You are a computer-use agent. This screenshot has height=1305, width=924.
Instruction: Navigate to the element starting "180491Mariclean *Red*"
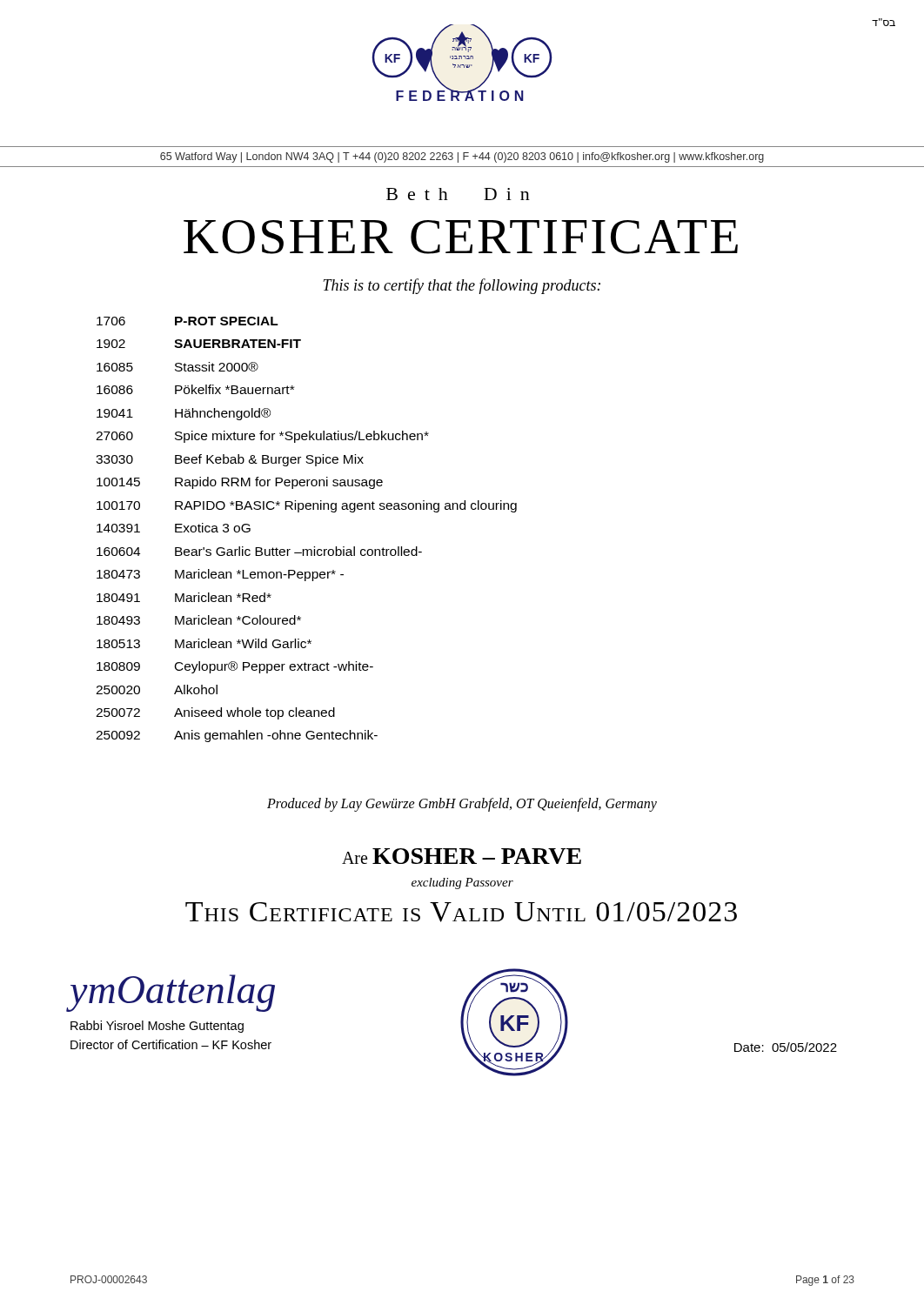184,597
